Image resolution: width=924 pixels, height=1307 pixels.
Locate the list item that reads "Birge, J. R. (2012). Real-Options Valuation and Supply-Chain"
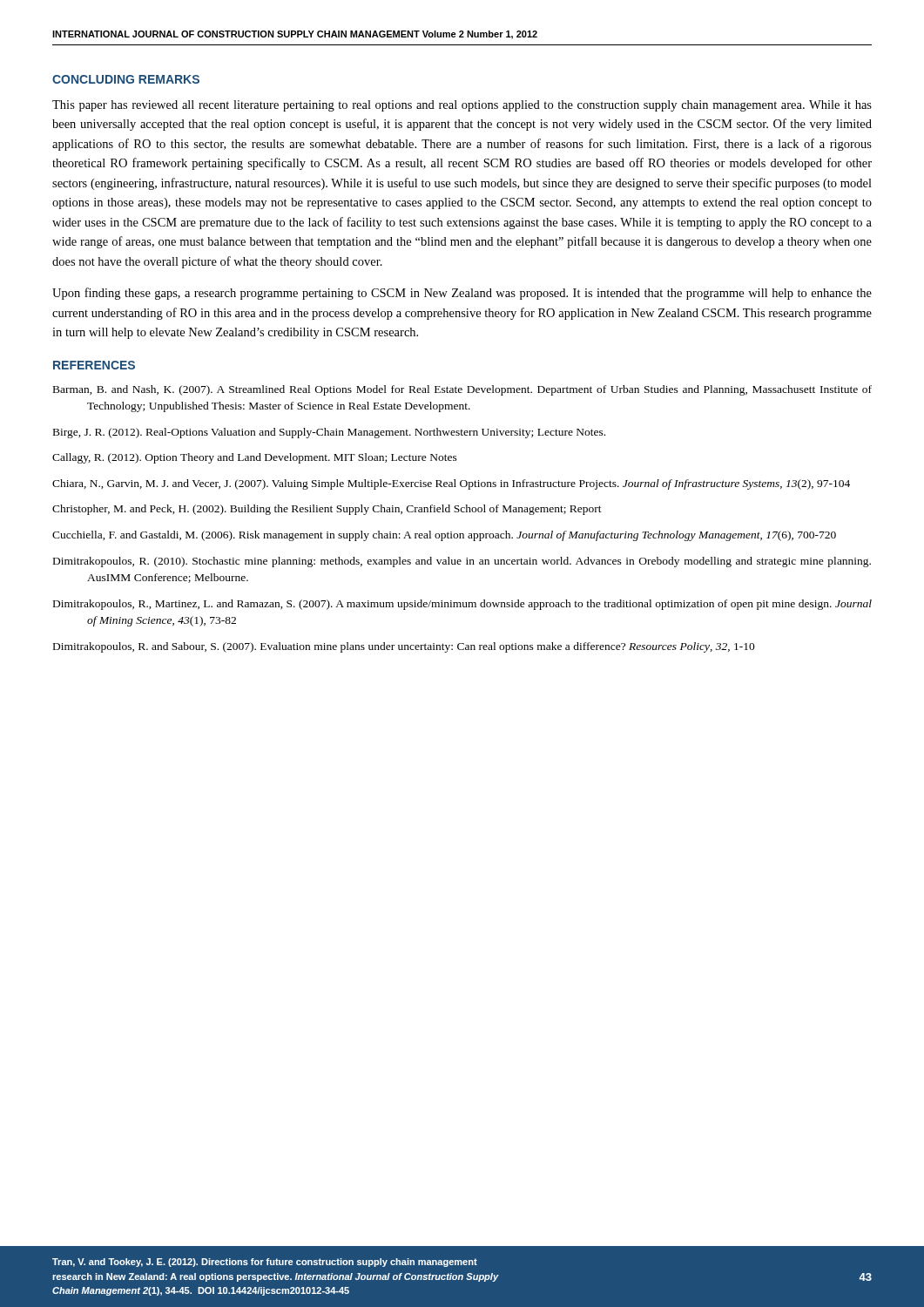[329, 432]
